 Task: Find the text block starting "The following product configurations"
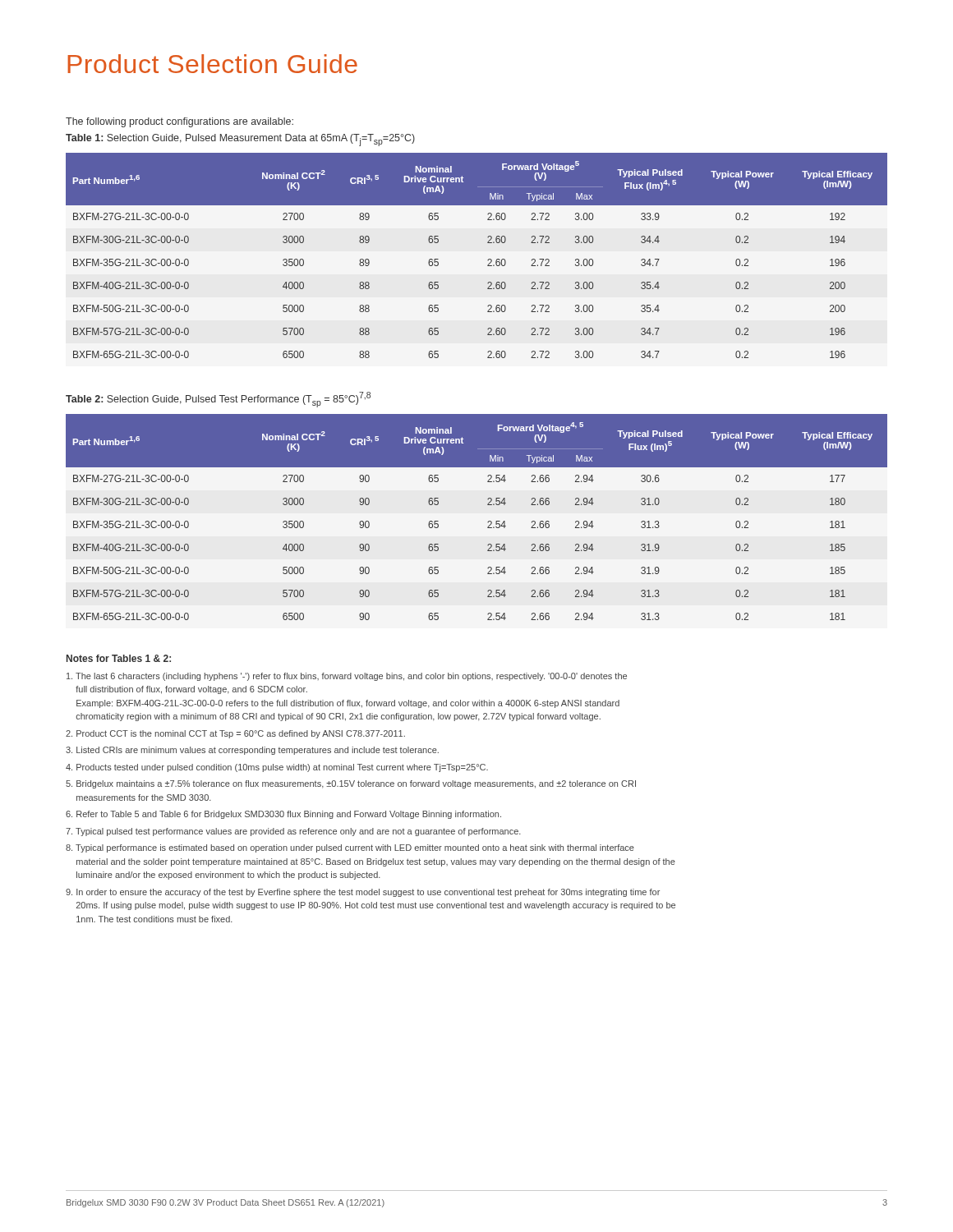180,122
